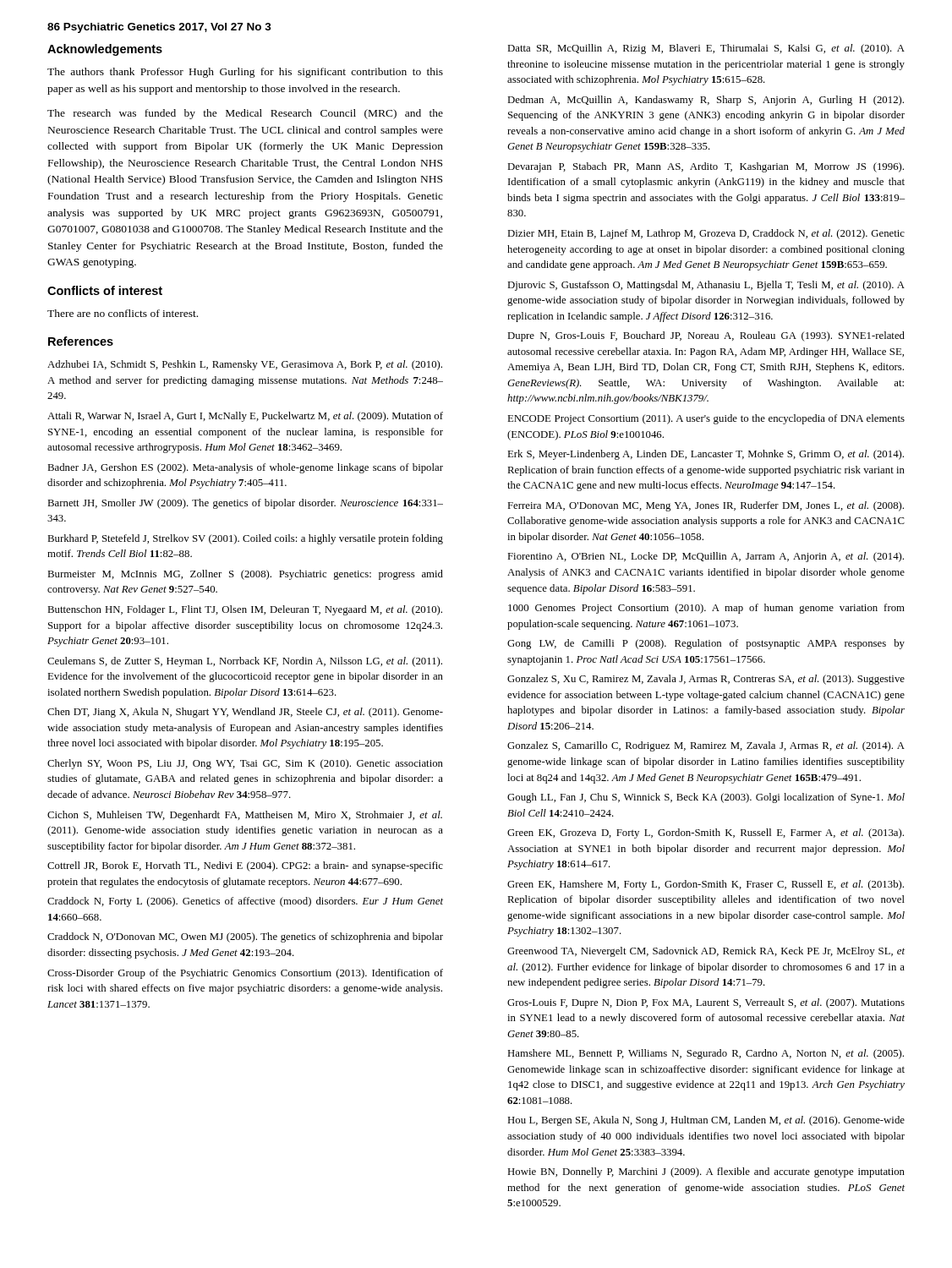This screenshot has height=1268, width=952.
Task: Click on the region starting "Devarajan P, Stabach"
Action: [706, 190]
